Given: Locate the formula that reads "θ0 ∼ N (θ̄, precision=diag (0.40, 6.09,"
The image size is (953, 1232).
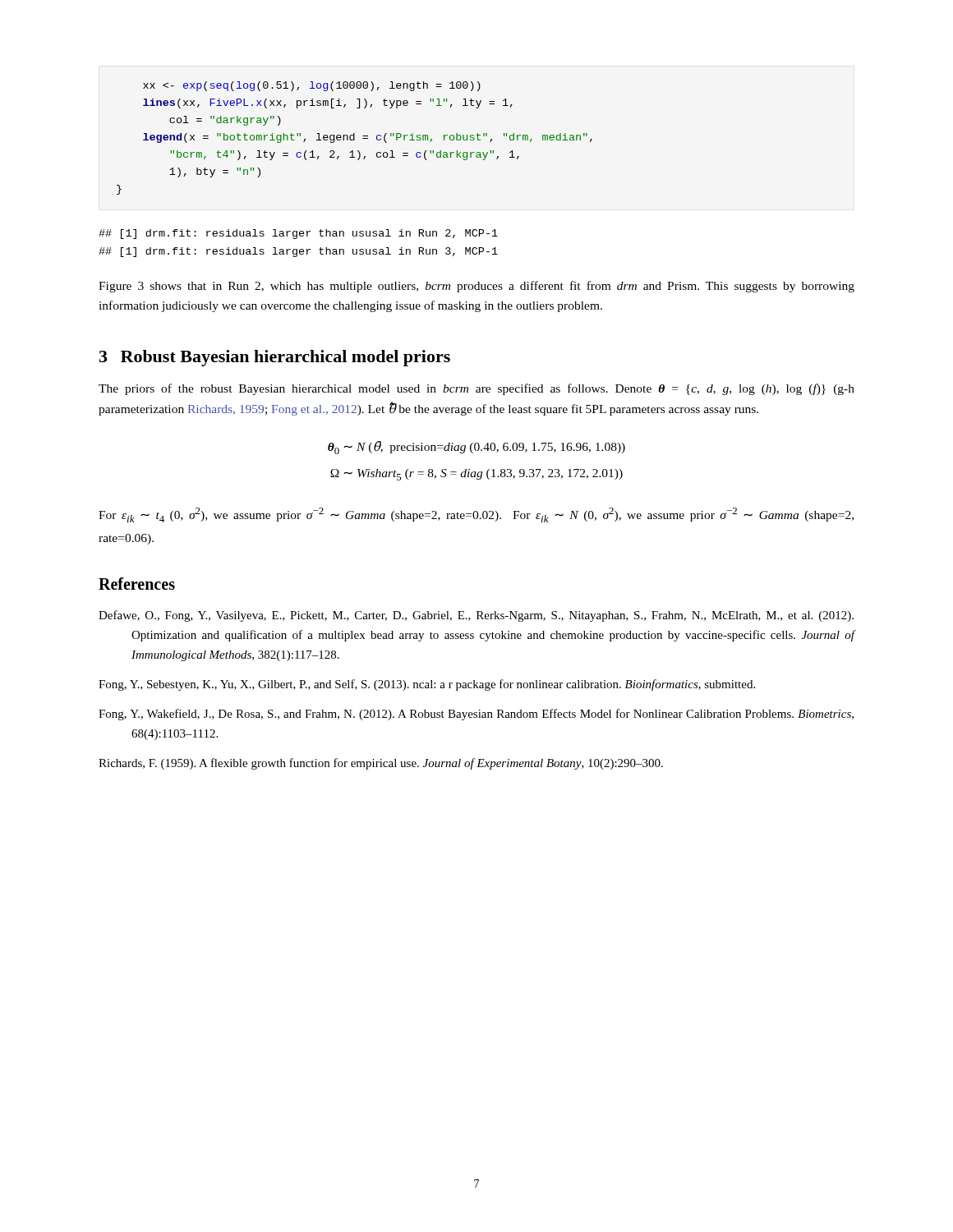Looking at the screenshot, I should pos(476,461).
